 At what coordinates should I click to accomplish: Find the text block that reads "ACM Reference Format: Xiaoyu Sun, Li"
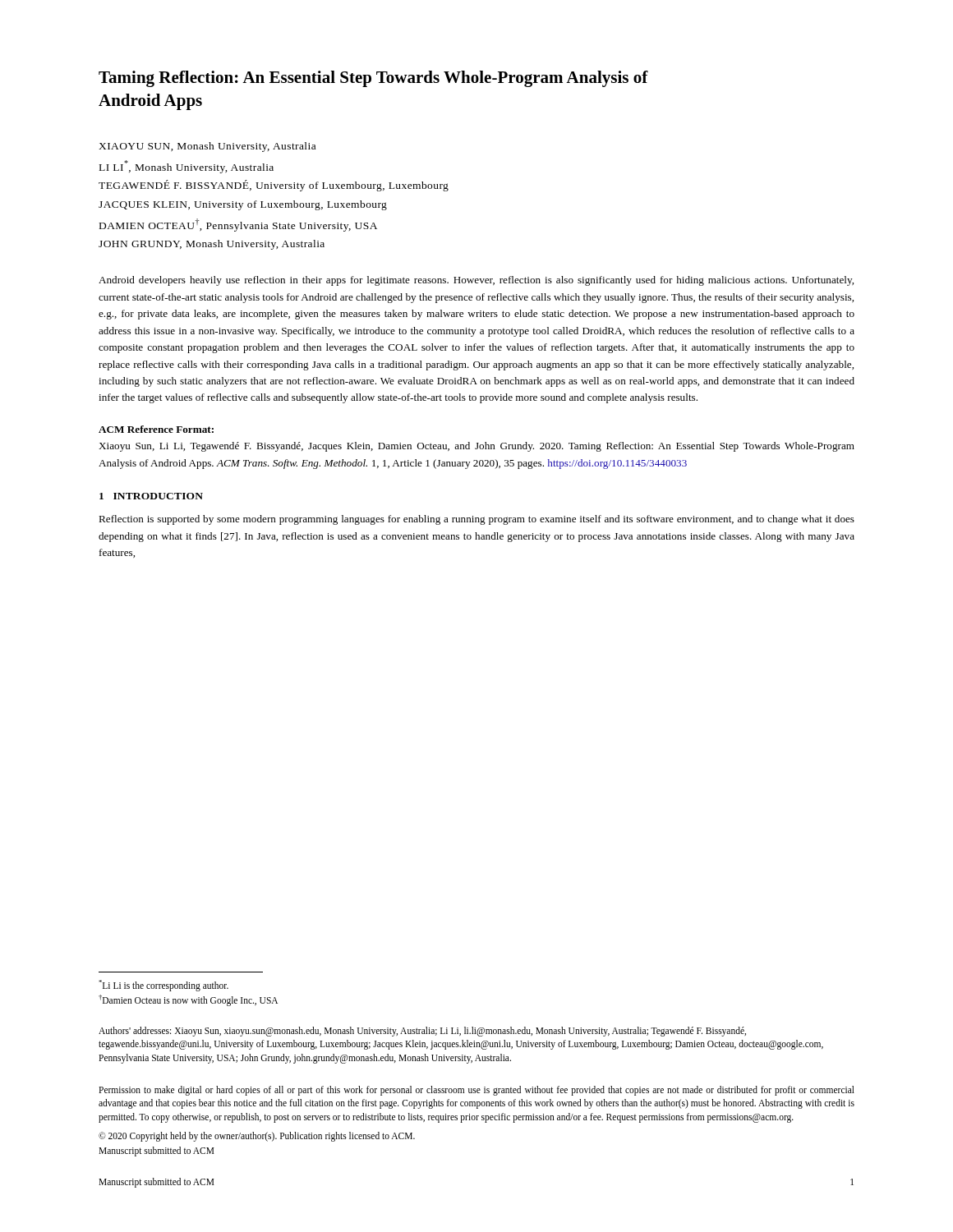point(476,446)
